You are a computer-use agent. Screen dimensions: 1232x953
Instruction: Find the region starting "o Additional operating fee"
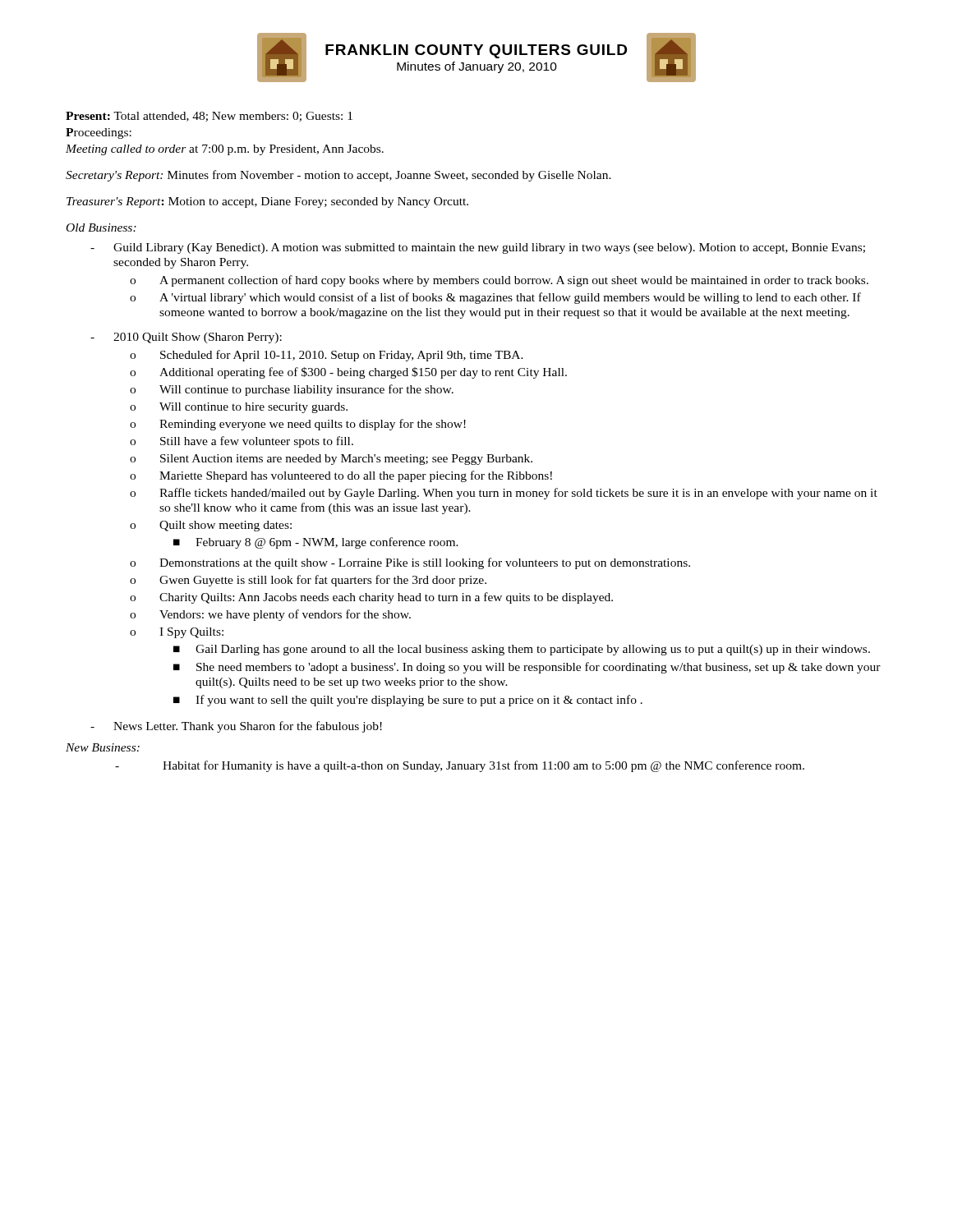(500, 372)
